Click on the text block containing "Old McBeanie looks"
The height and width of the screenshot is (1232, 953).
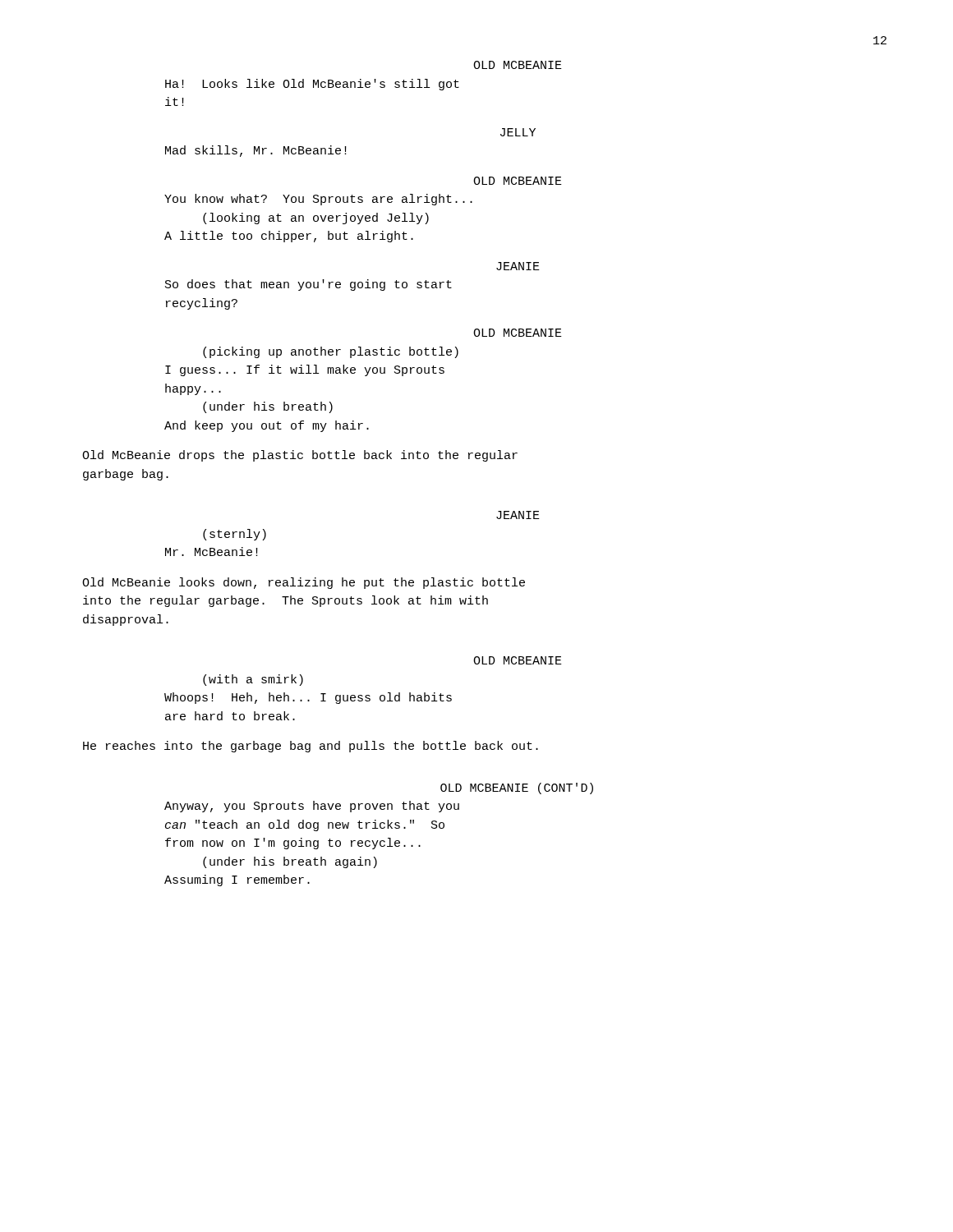[x=304, y=602]
